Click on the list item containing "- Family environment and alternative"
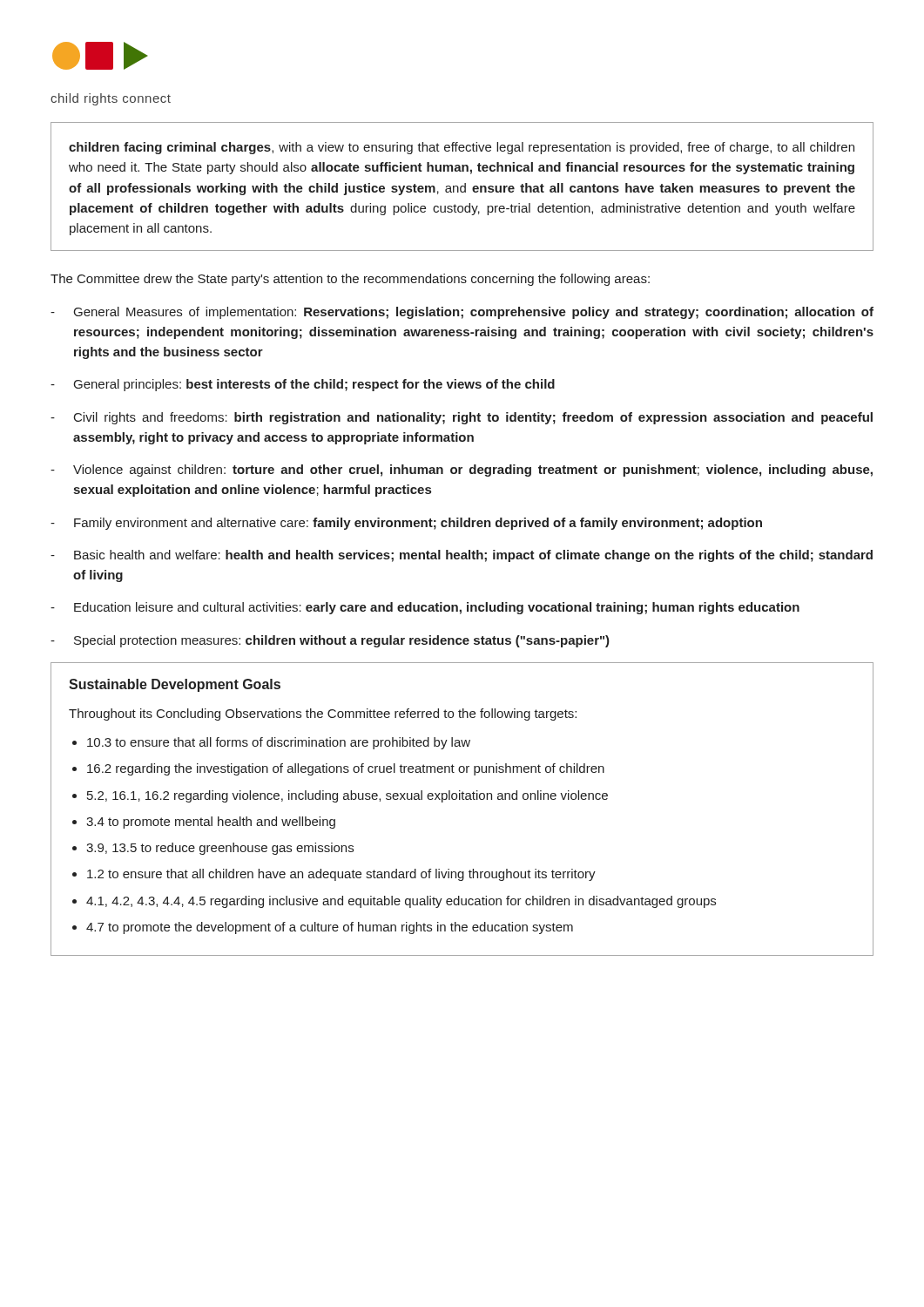Image resolution: width=924 pixels, height=1307 pixels. [462, 522]
